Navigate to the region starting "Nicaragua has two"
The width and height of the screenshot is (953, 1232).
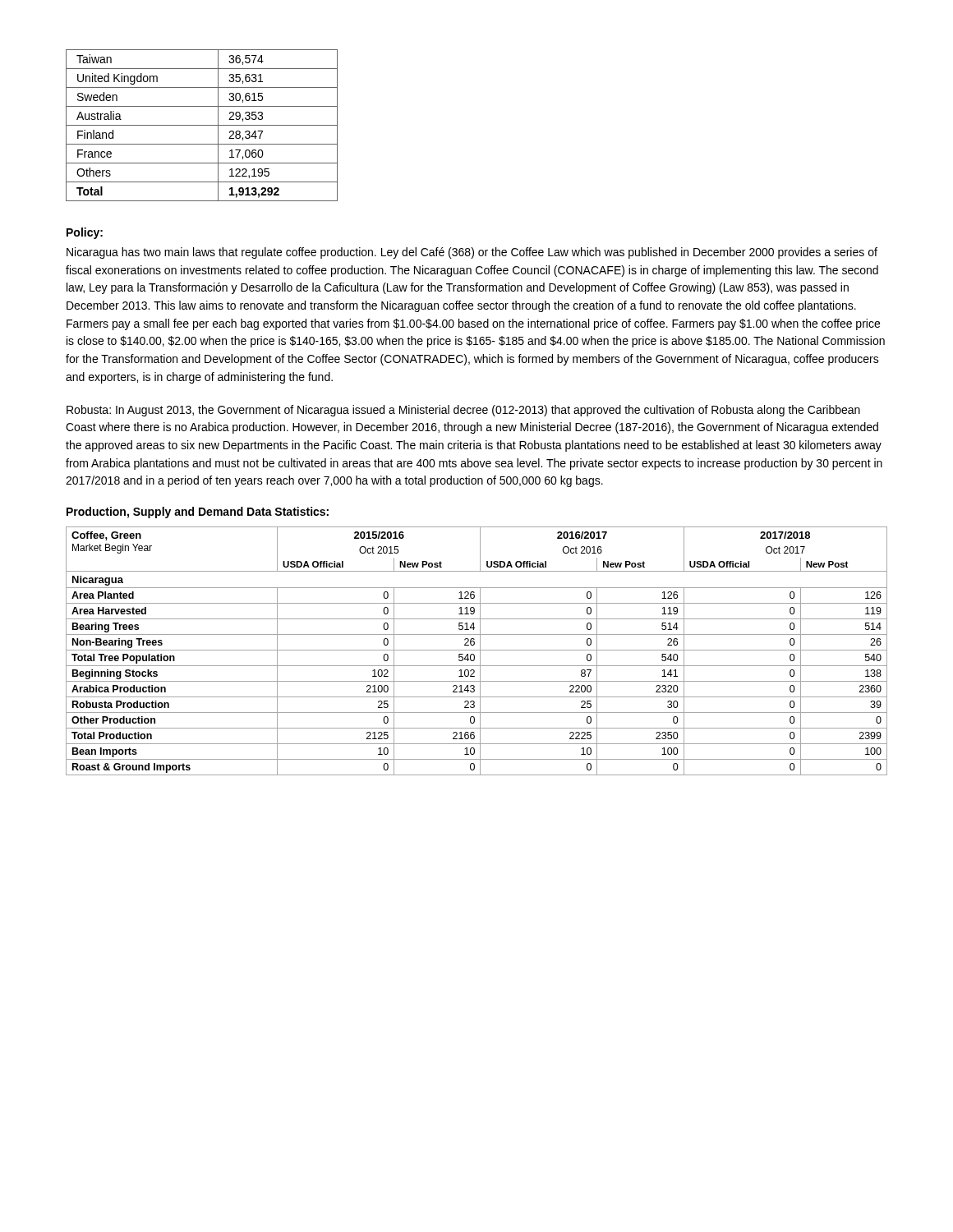[x=475, y=314]
